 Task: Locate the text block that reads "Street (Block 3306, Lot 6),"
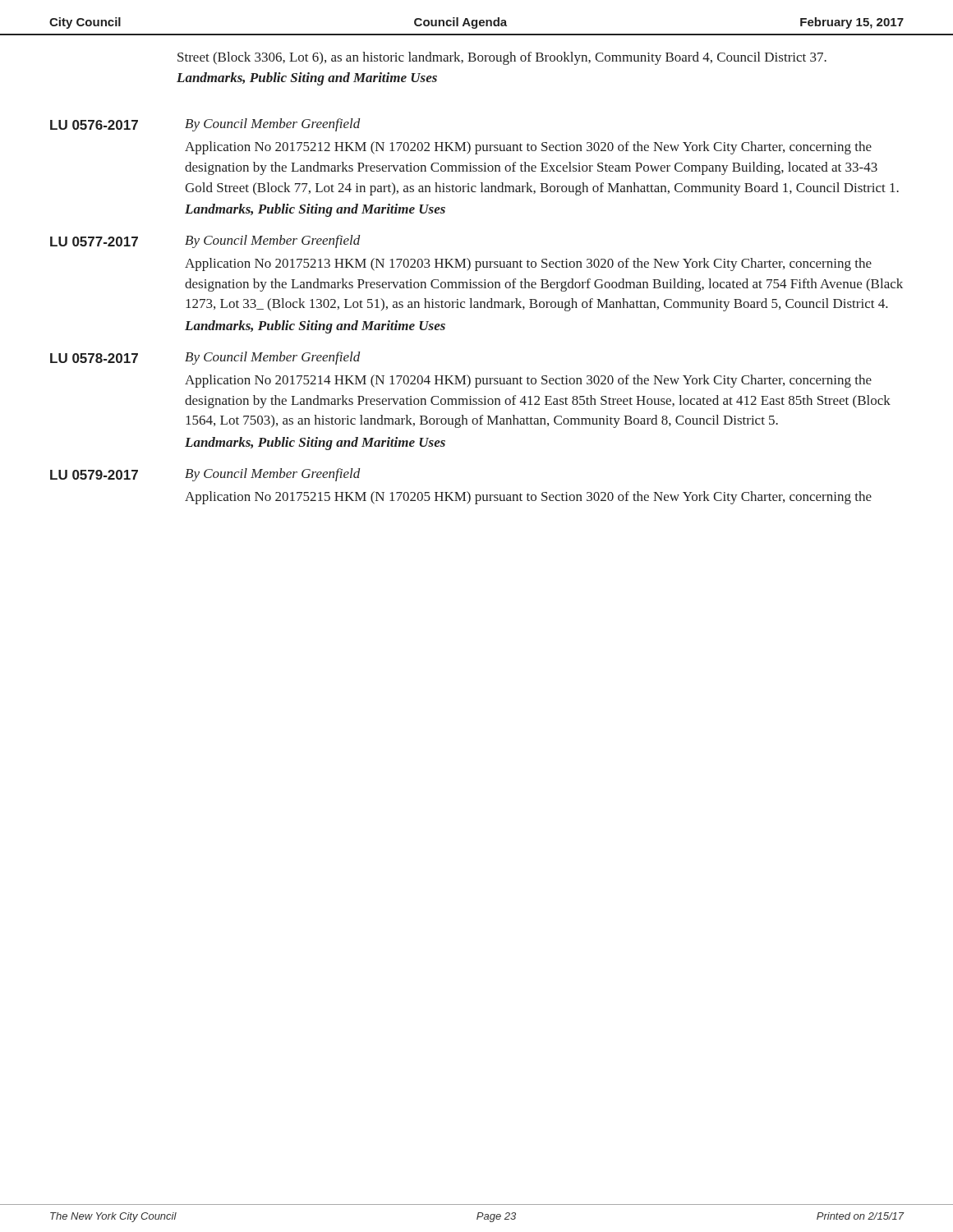tap(502, 67)
